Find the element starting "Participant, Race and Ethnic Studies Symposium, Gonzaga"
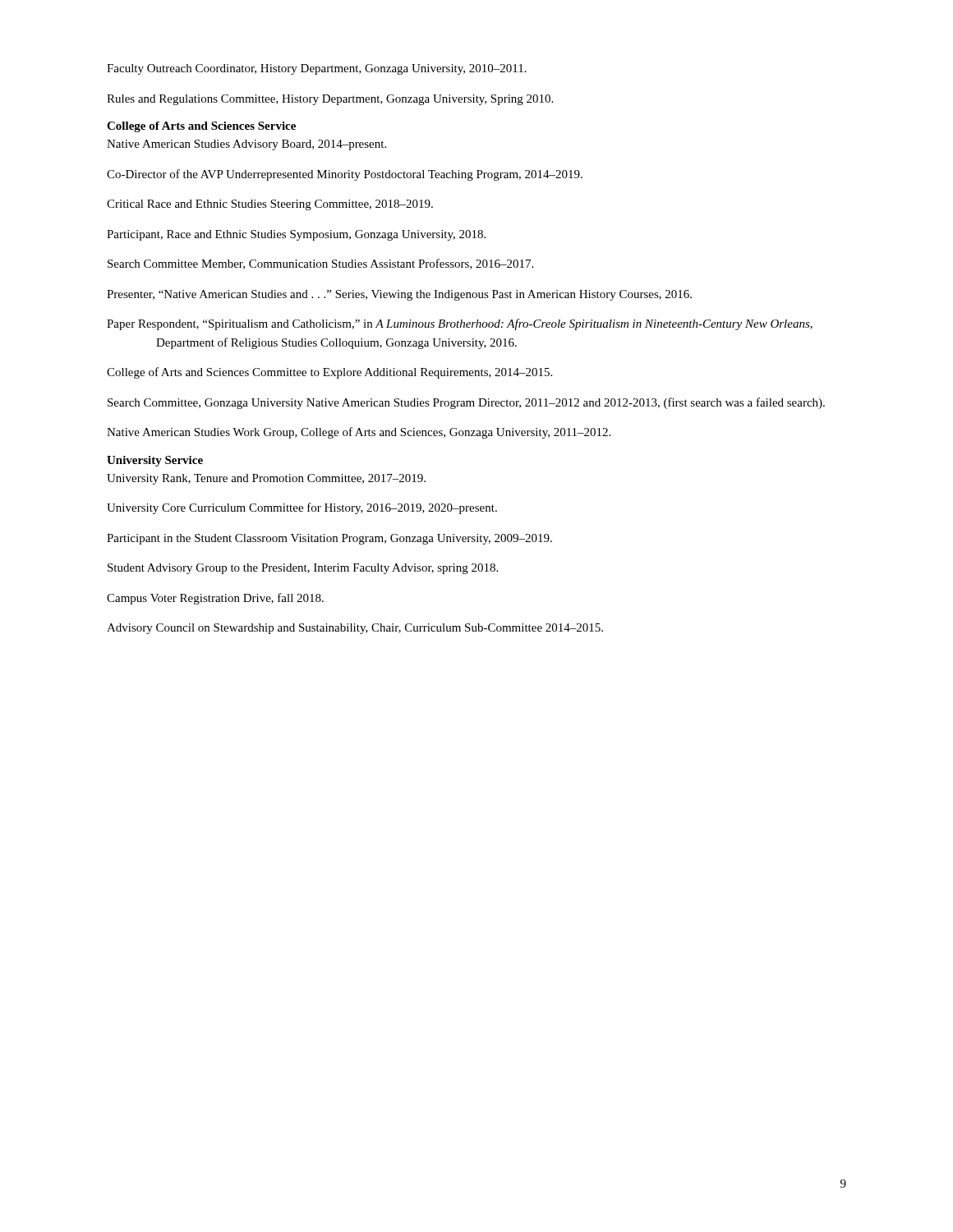 pos(297,234)
